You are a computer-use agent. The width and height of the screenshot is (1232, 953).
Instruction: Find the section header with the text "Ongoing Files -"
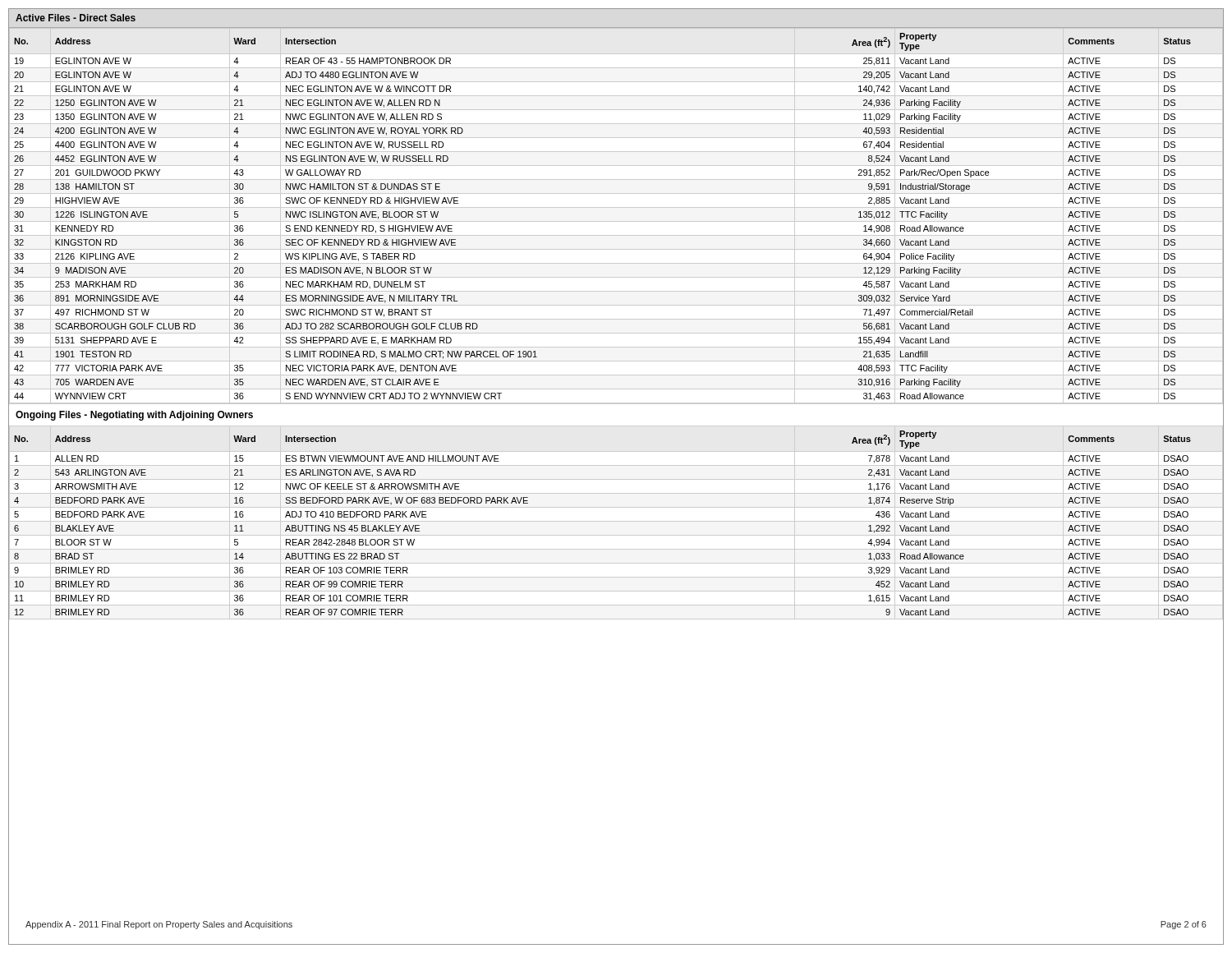pyautogui.click(x=135, y=415)
